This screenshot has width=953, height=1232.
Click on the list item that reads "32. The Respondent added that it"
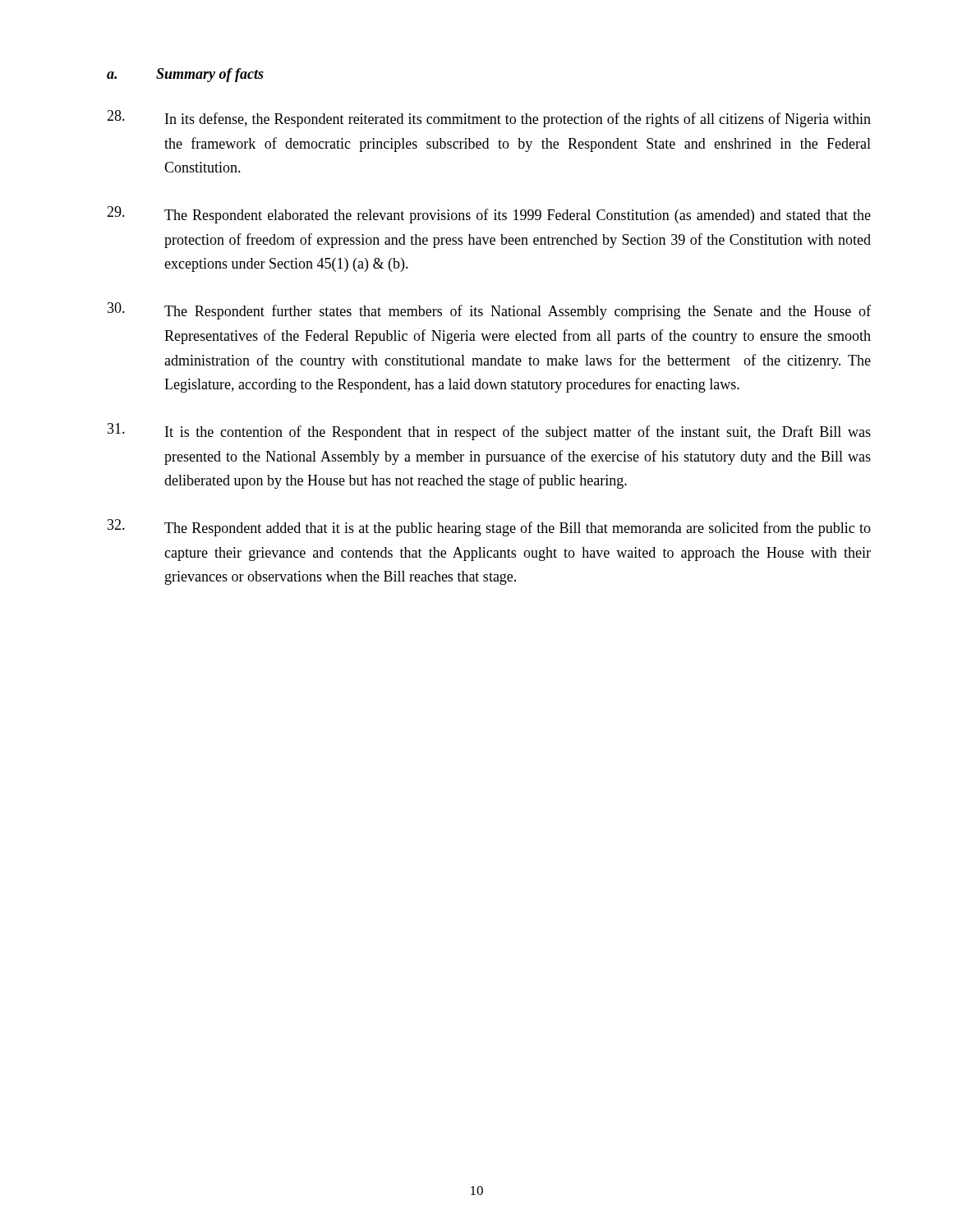(x=489, y=553)
